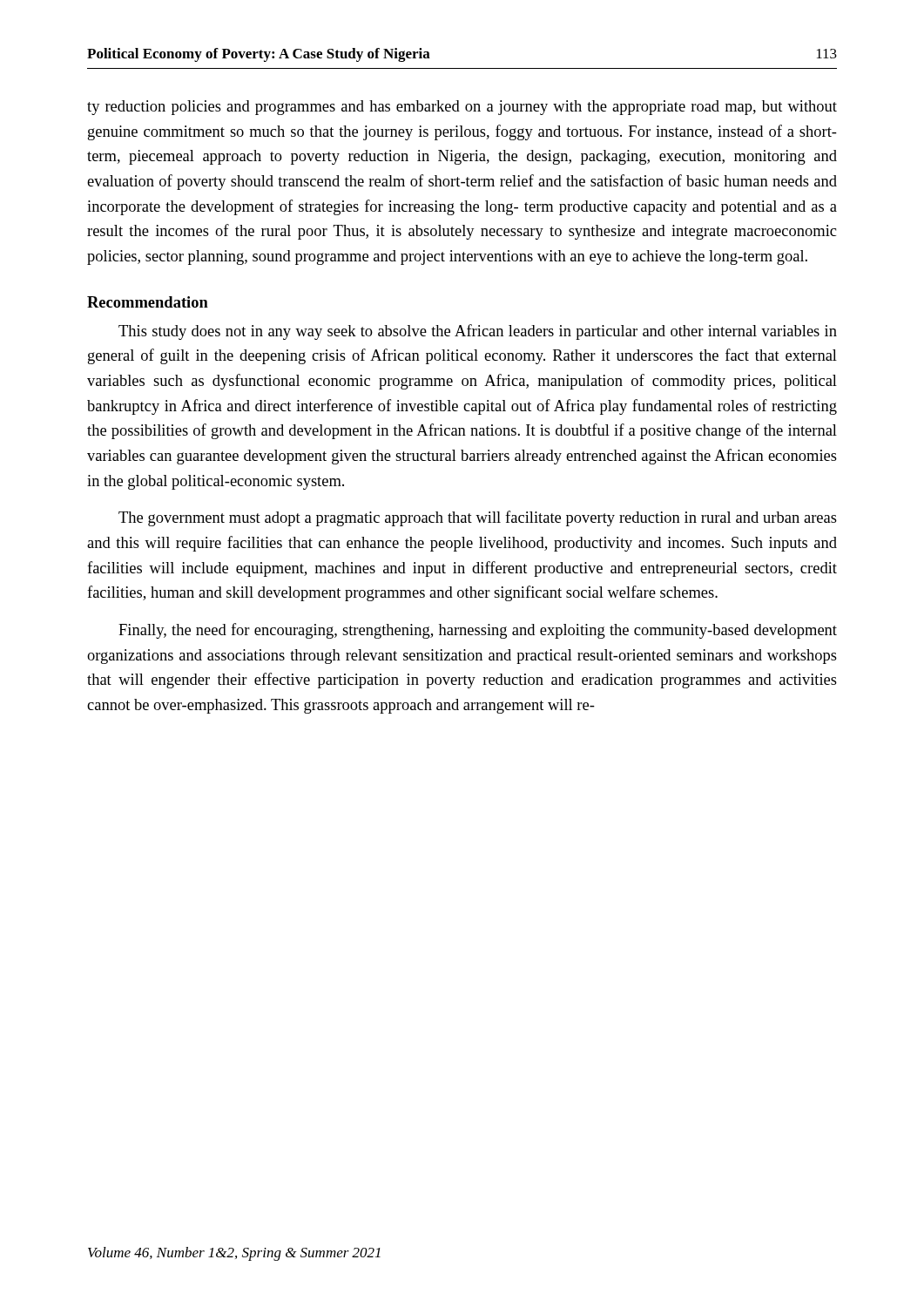Image resolution: width=924 pixels, height=1307 pixels.
Task: Click the passage that begins "This study does not in any way"
Action: (462, 406)
